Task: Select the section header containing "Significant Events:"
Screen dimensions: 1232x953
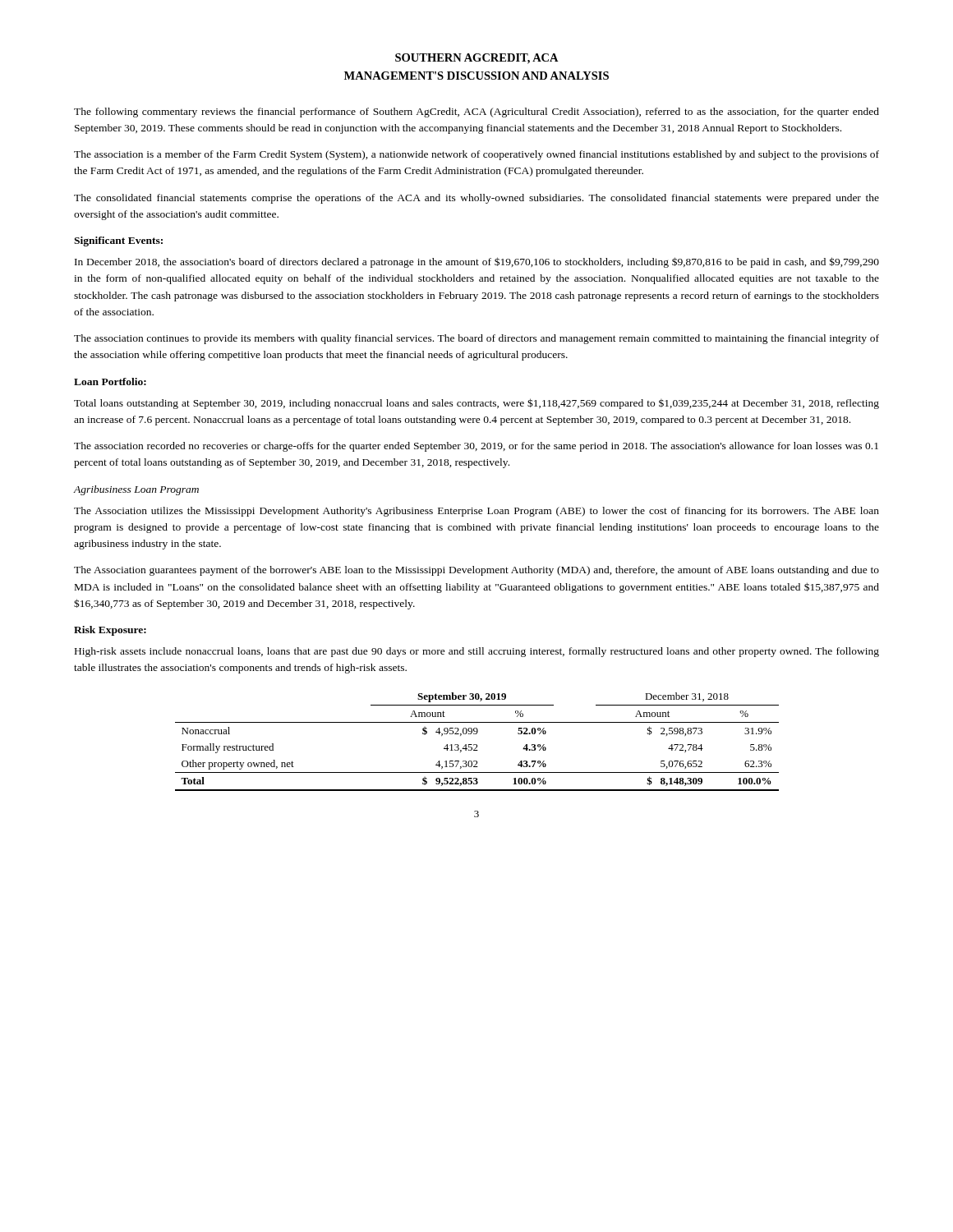Action: click(x=119, y=240)
